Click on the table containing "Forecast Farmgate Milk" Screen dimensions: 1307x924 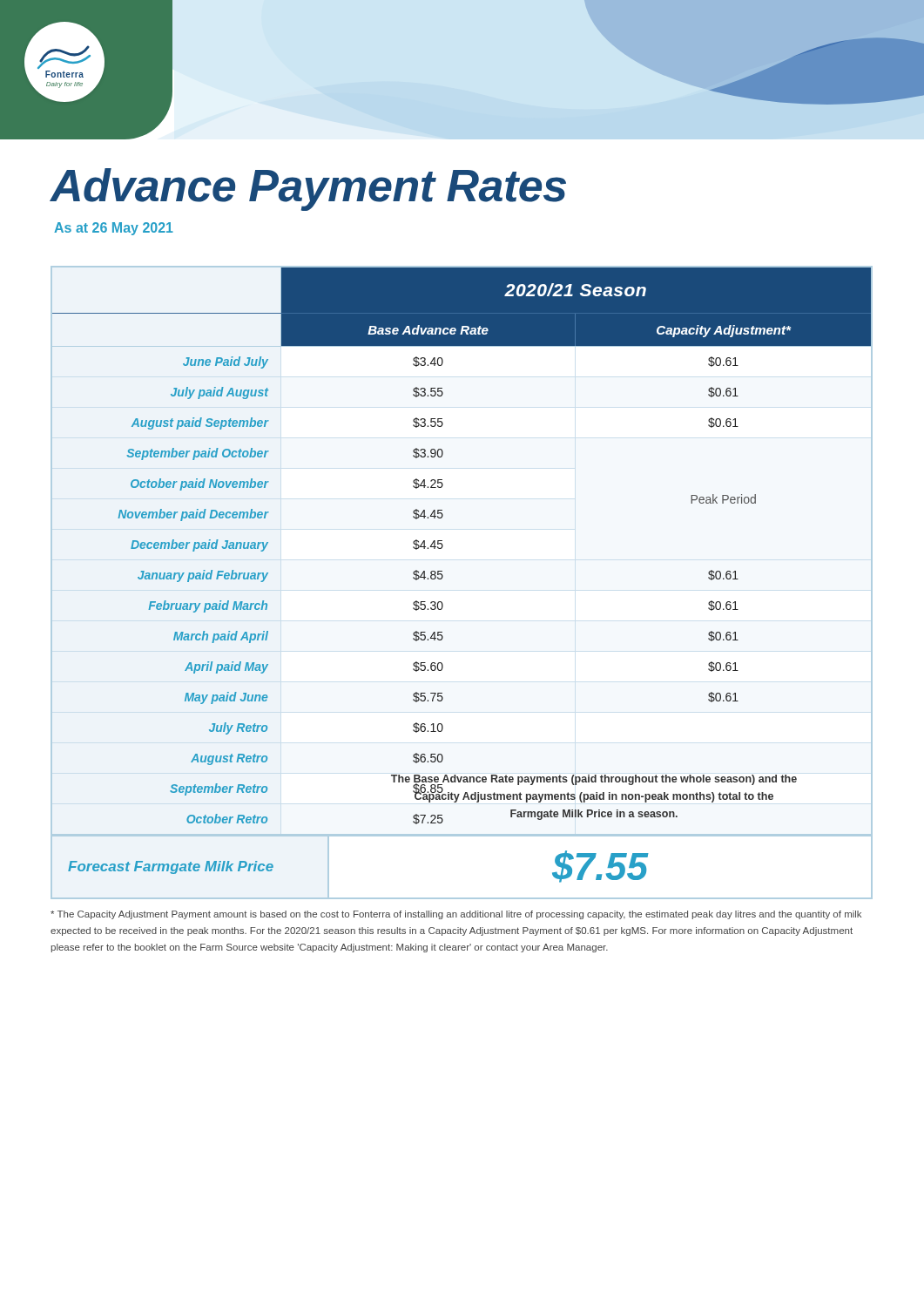462,867
